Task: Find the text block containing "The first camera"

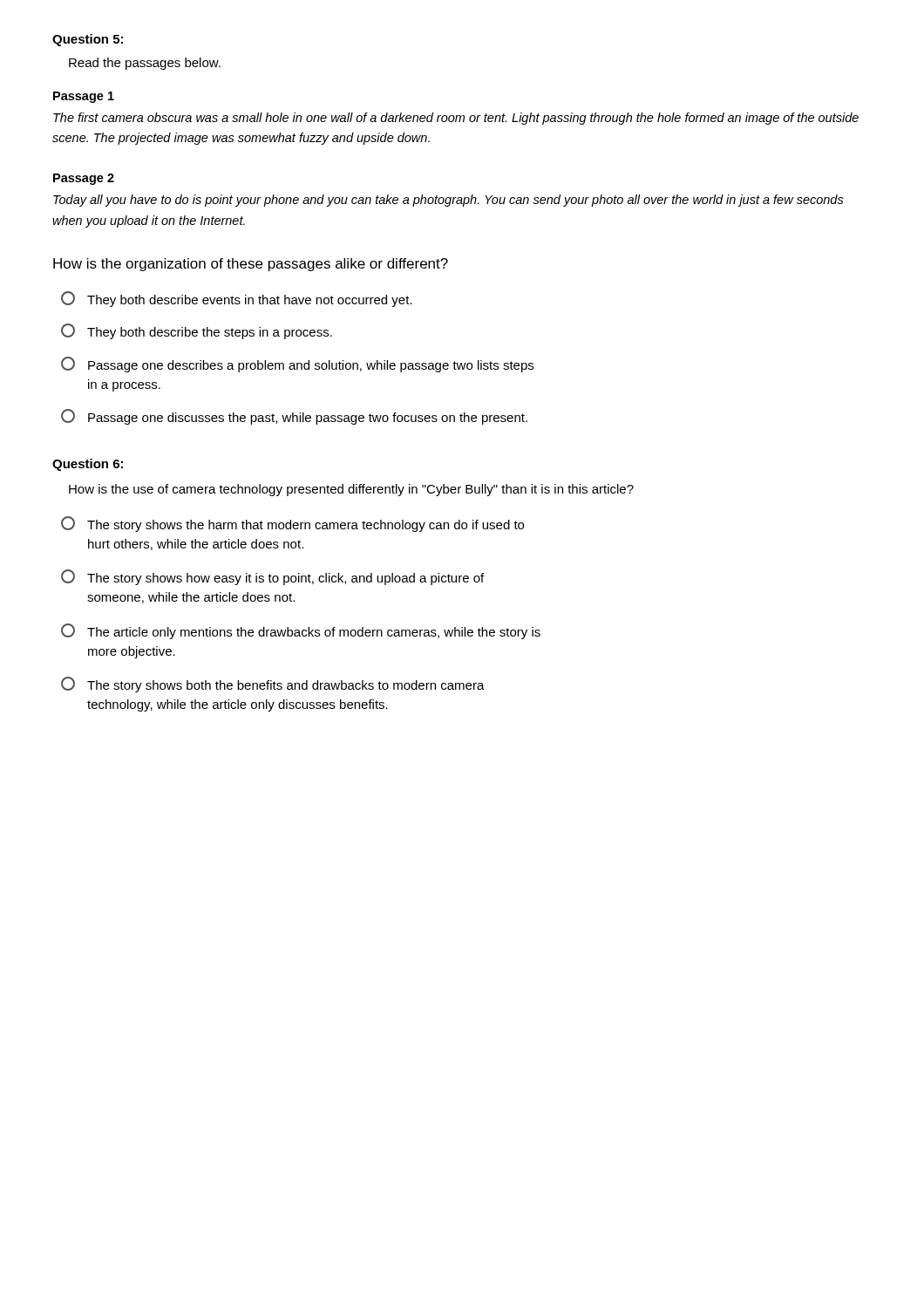Action: point(456,128)
